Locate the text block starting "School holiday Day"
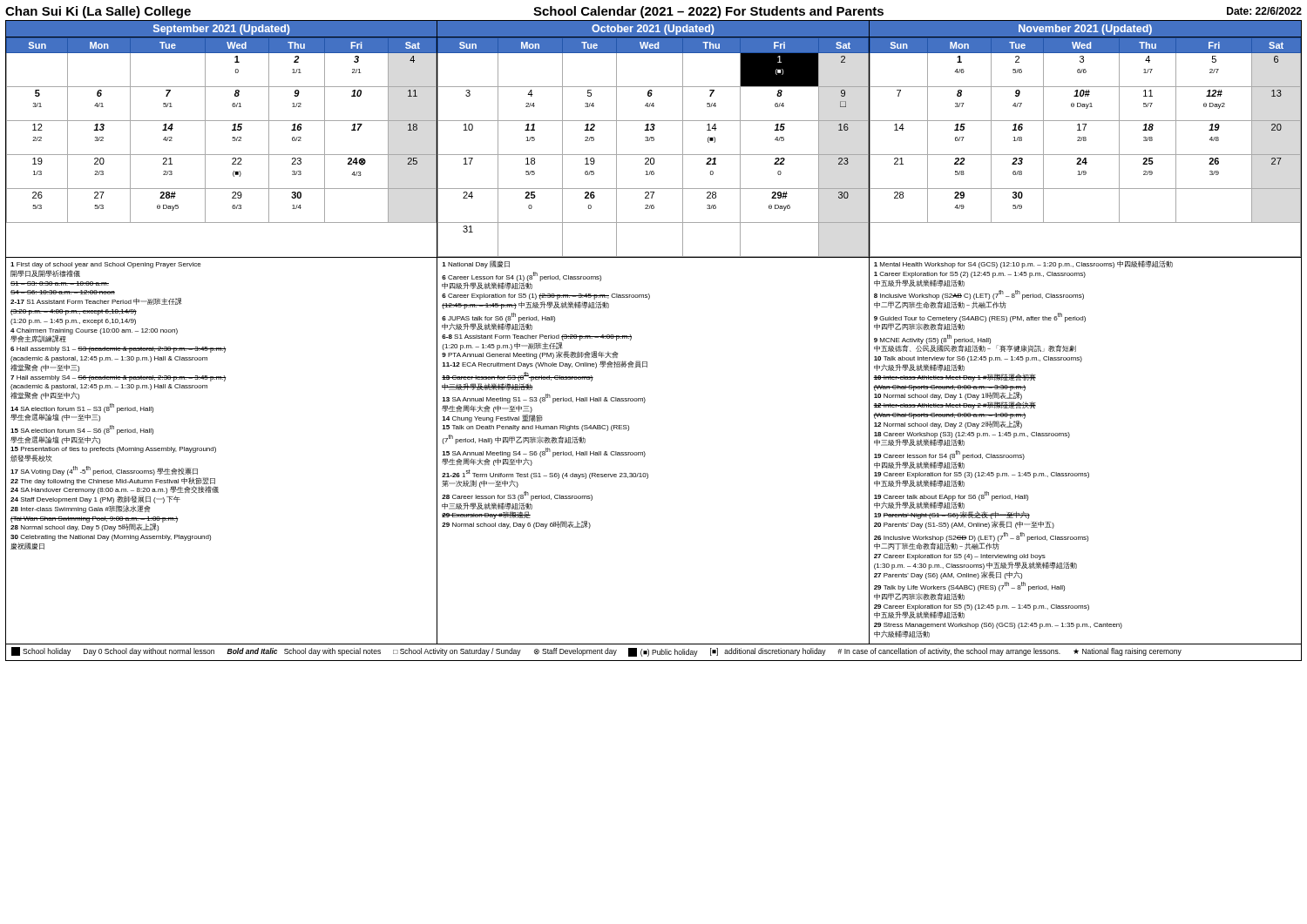 596,652
